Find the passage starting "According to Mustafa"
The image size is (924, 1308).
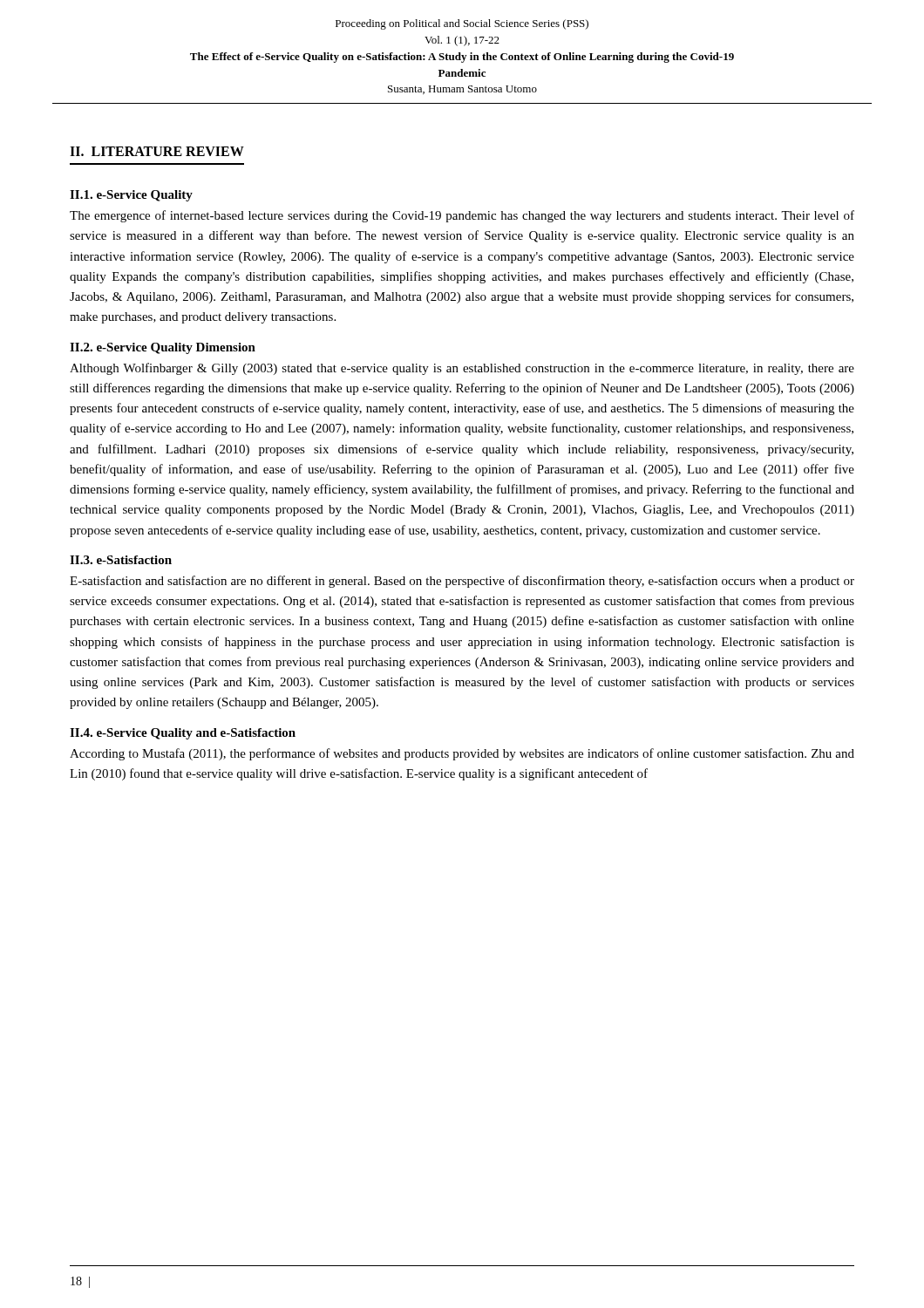(462, 763)
